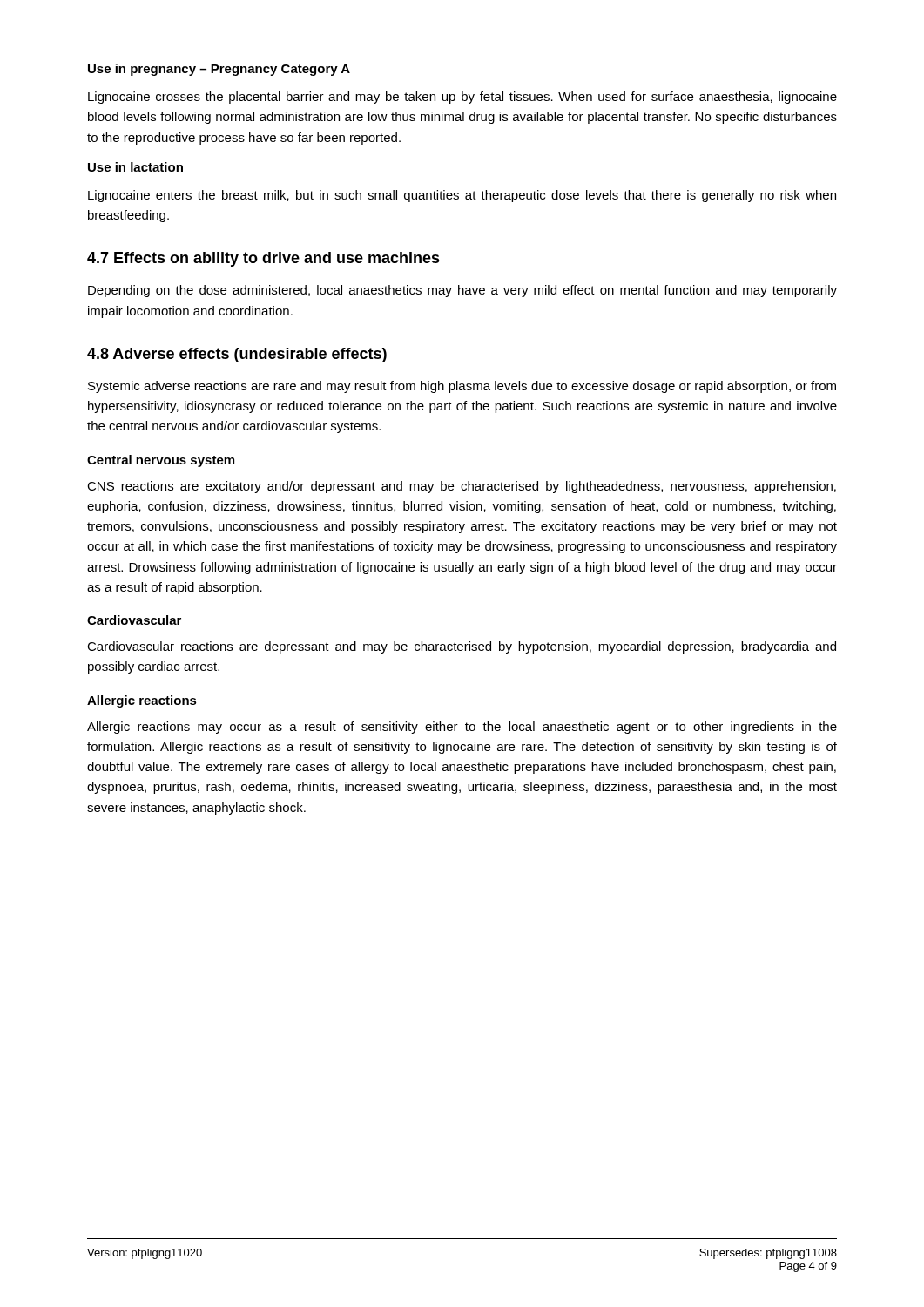Point to the text starting "Lignocaine enters the breast milk,"

pos(462,205)
